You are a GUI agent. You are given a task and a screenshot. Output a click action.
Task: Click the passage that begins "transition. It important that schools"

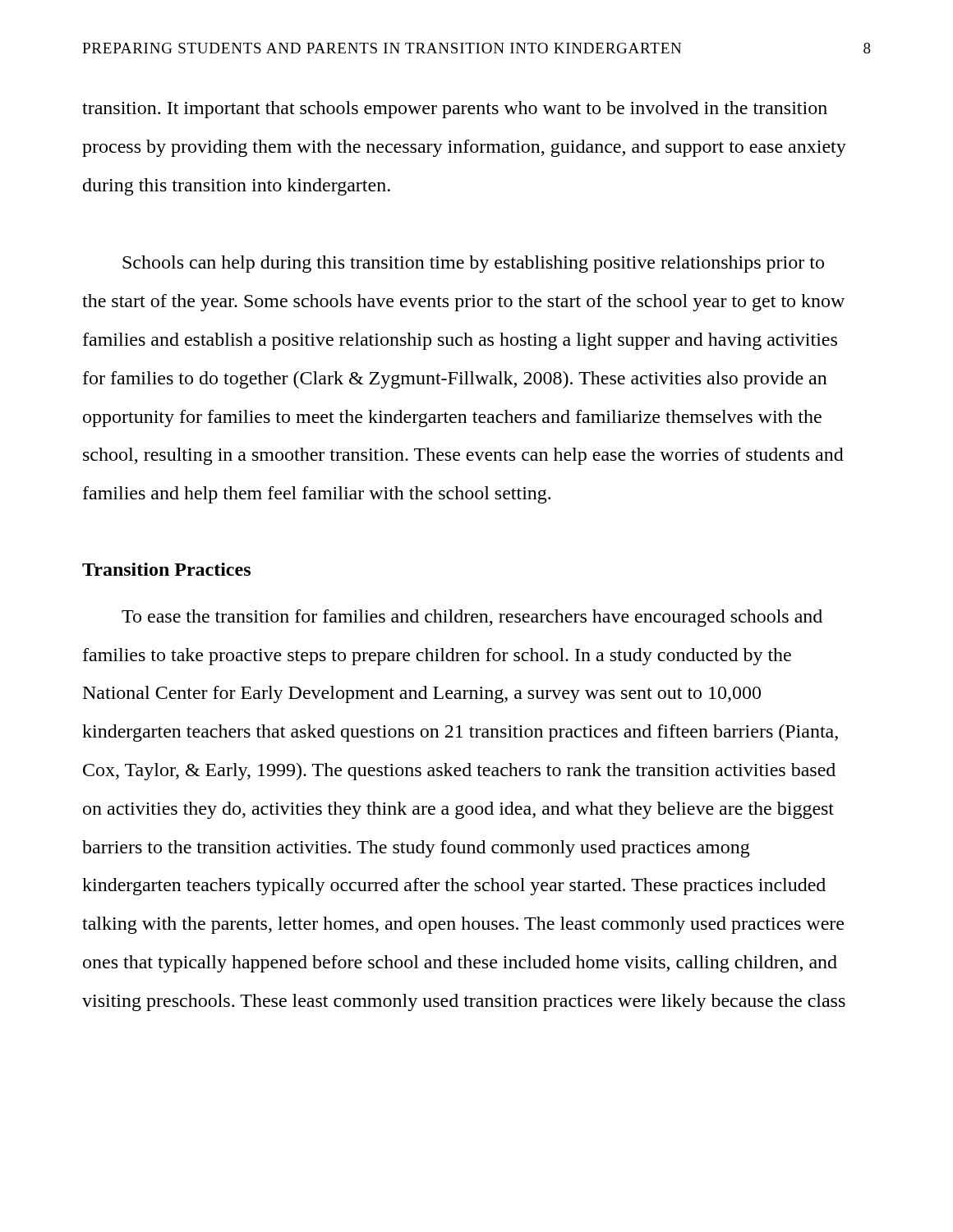476,146
